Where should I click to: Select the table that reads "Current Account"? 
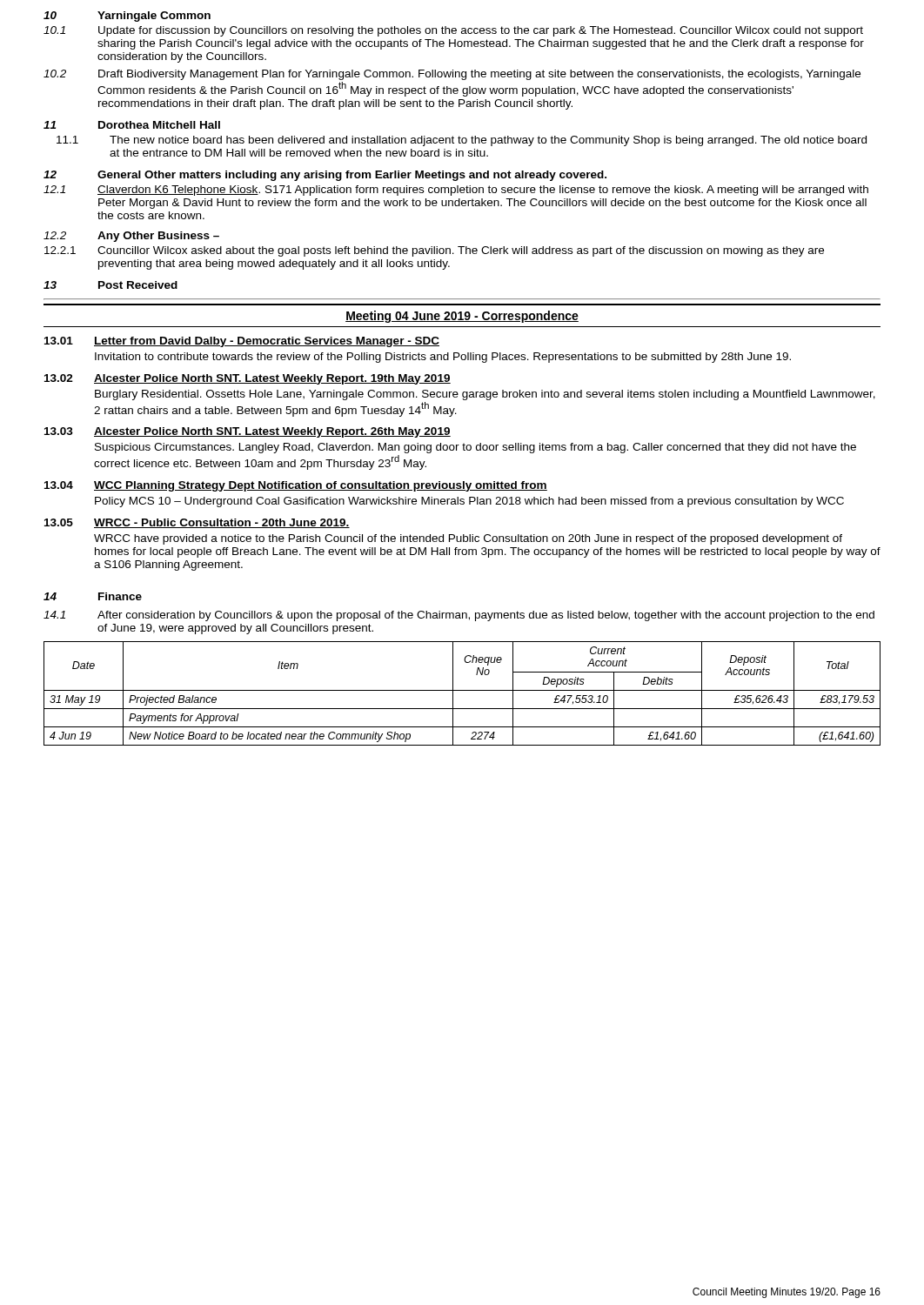[x=462, y=693]
